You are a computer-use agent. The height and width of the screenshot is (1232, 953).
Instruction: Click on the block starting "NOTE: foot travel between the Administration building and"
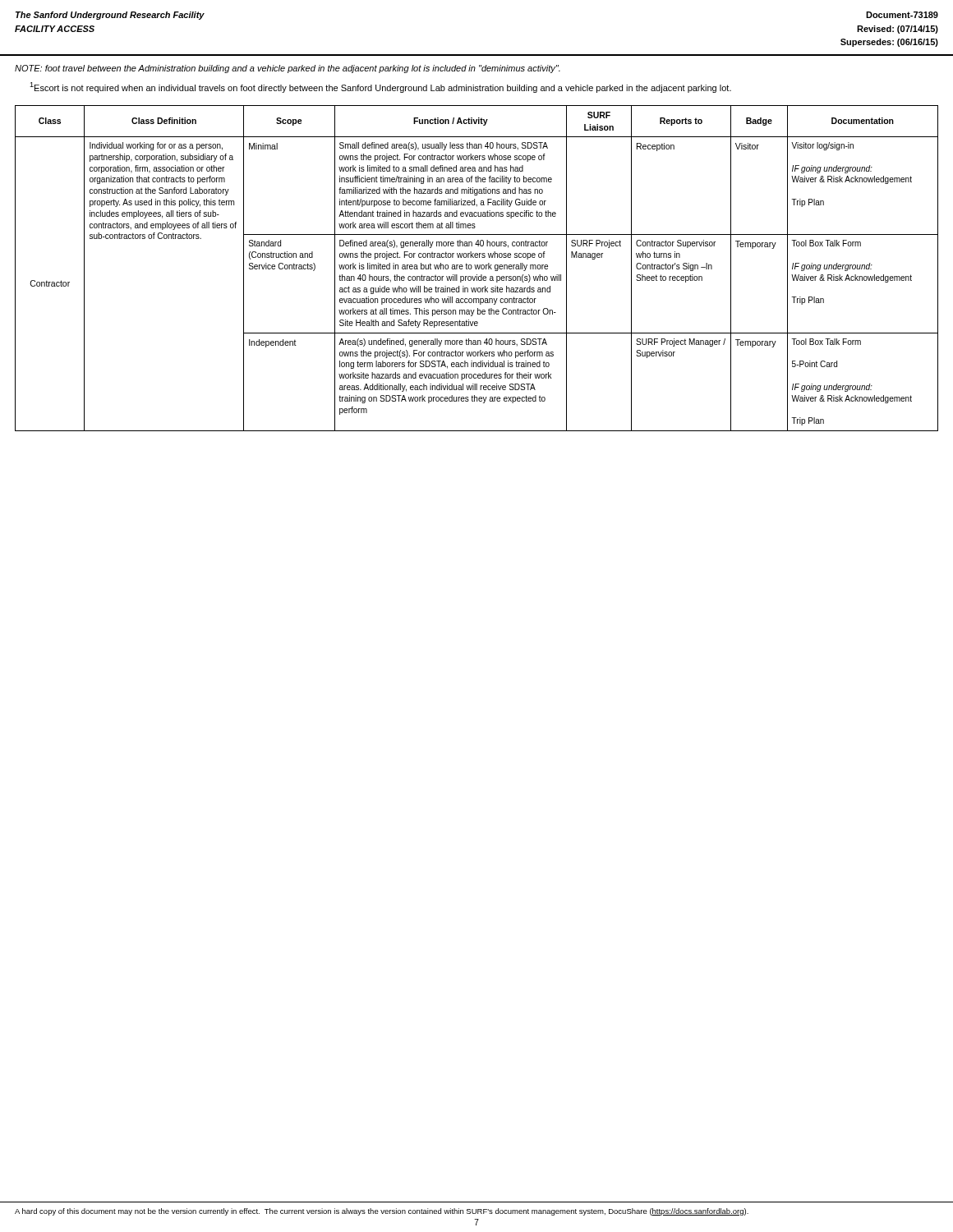point(476,69)
